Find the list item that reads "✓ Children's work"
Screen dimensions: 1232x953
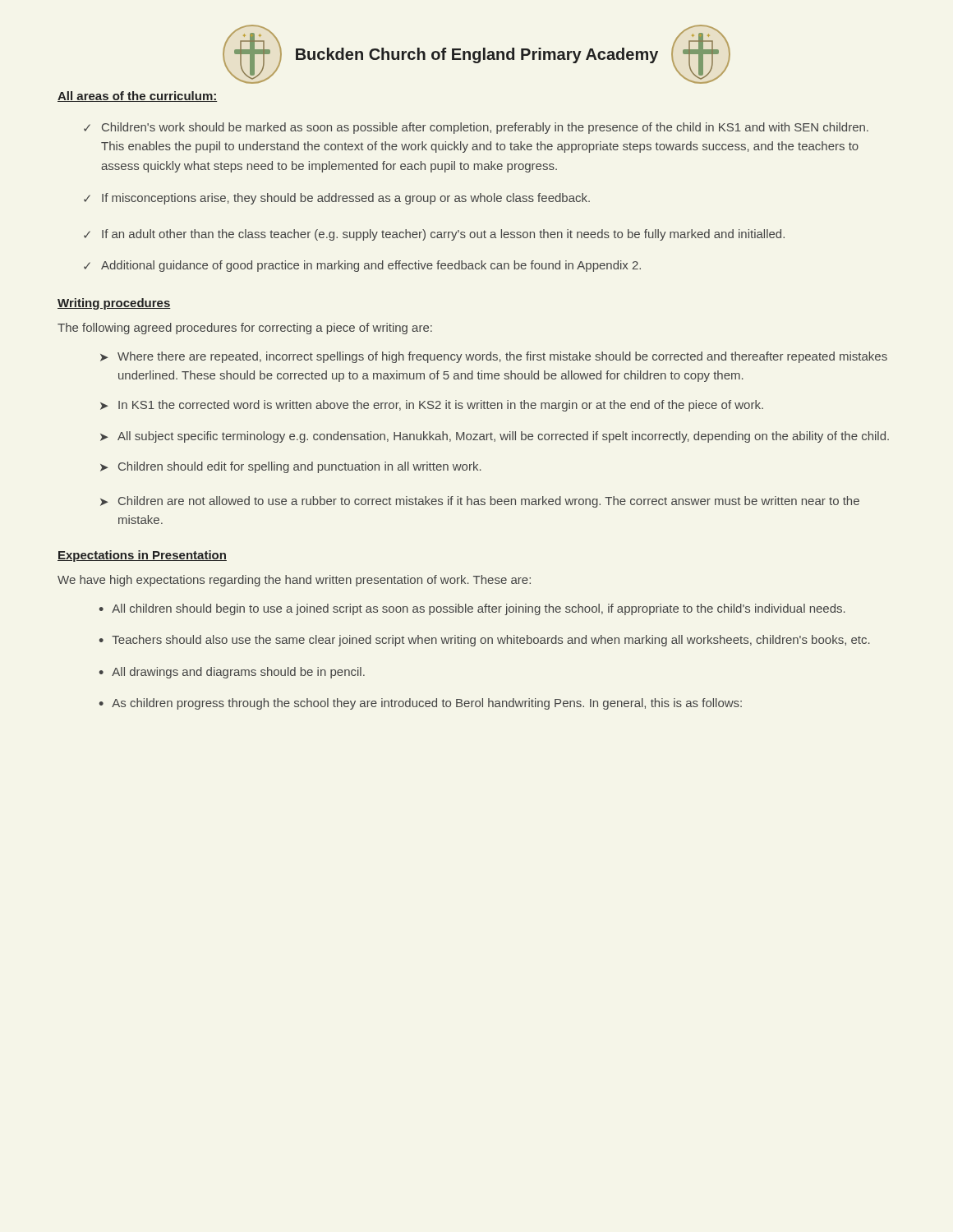point(489,146)
